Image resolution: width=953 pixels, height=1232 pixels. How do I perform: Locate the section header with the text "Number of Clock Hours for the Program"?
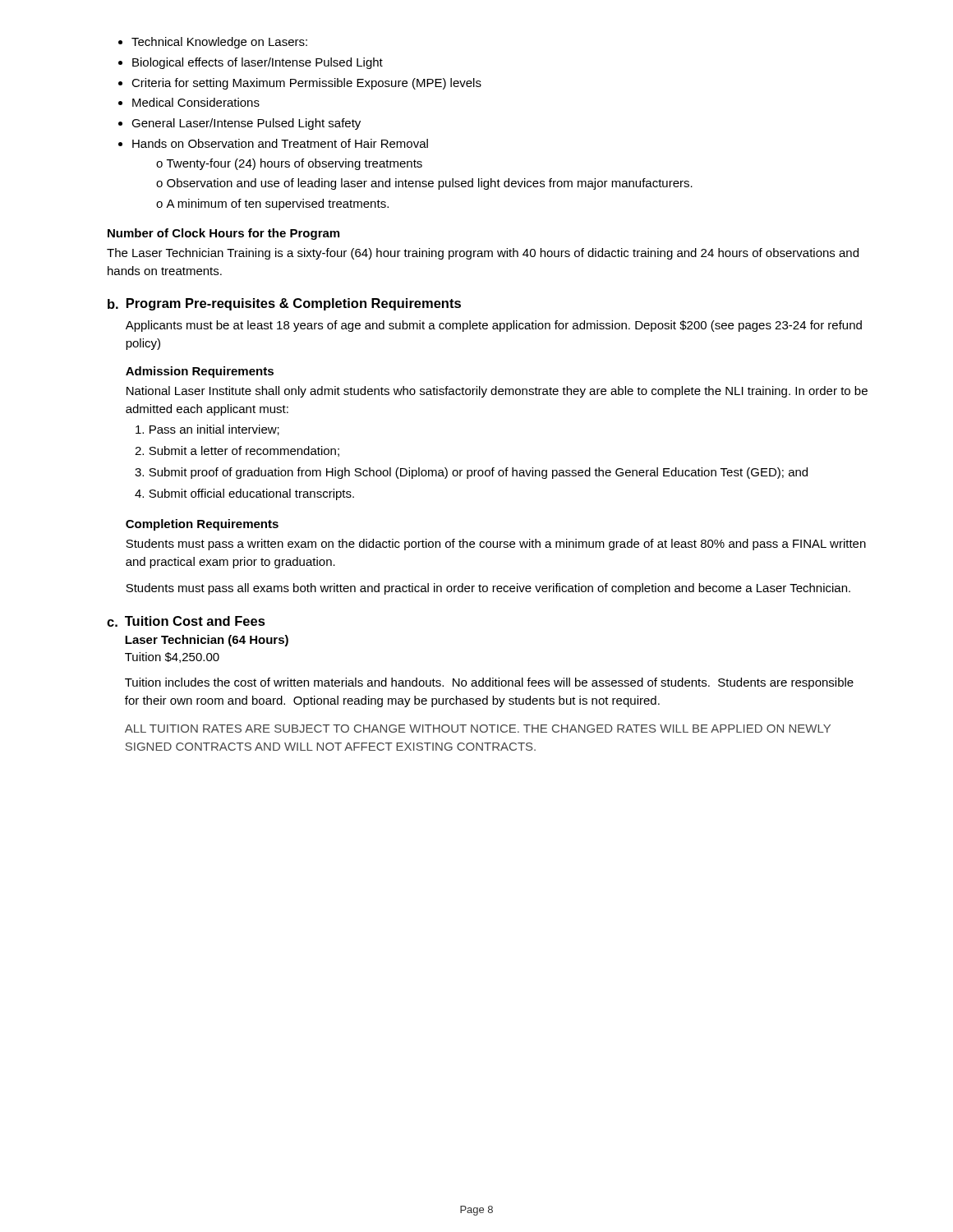pyautogui.click(x=224, y=233)
